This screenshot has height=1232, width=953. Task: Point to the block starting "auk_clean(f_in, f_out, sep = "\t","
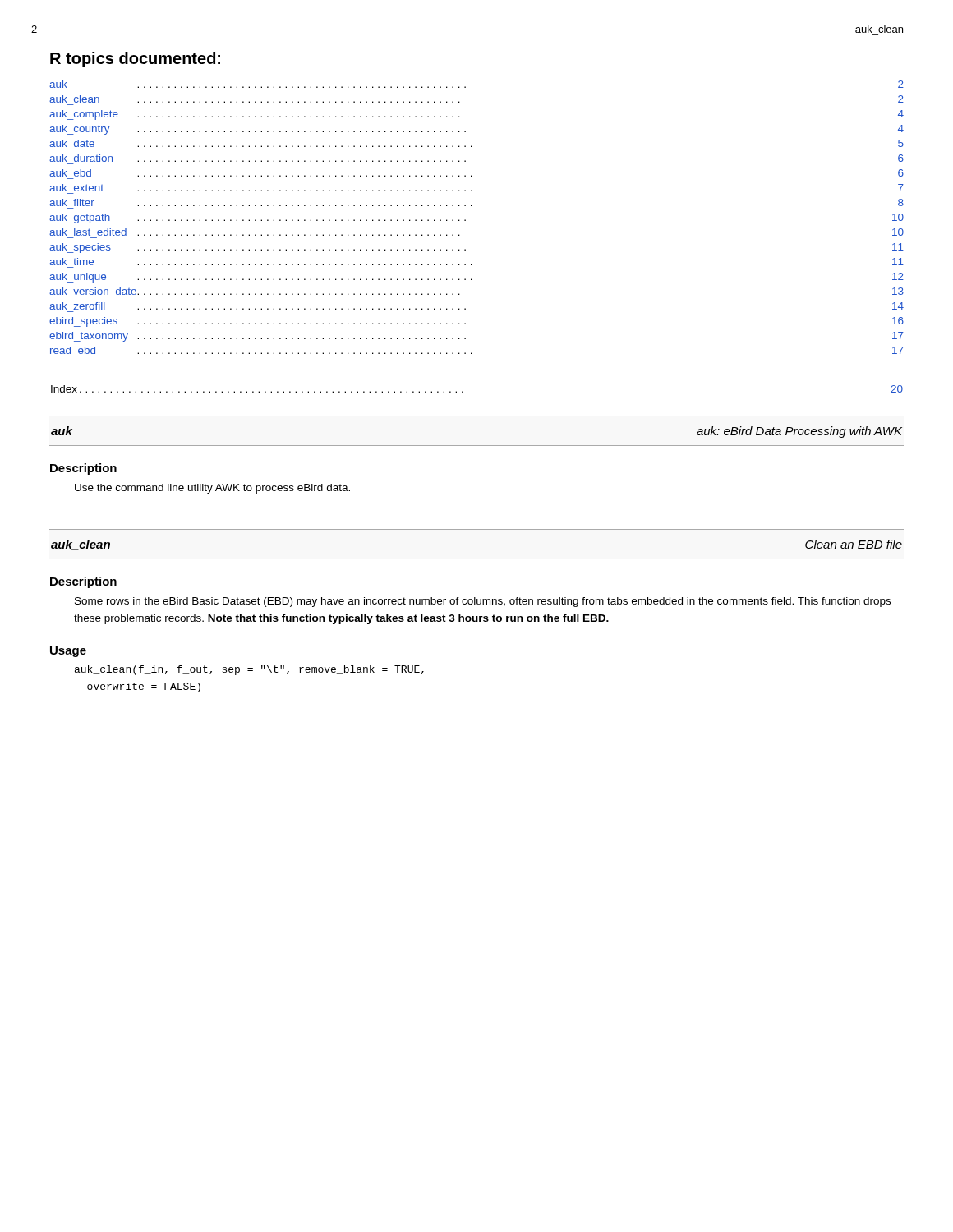[x=250, y=678]
